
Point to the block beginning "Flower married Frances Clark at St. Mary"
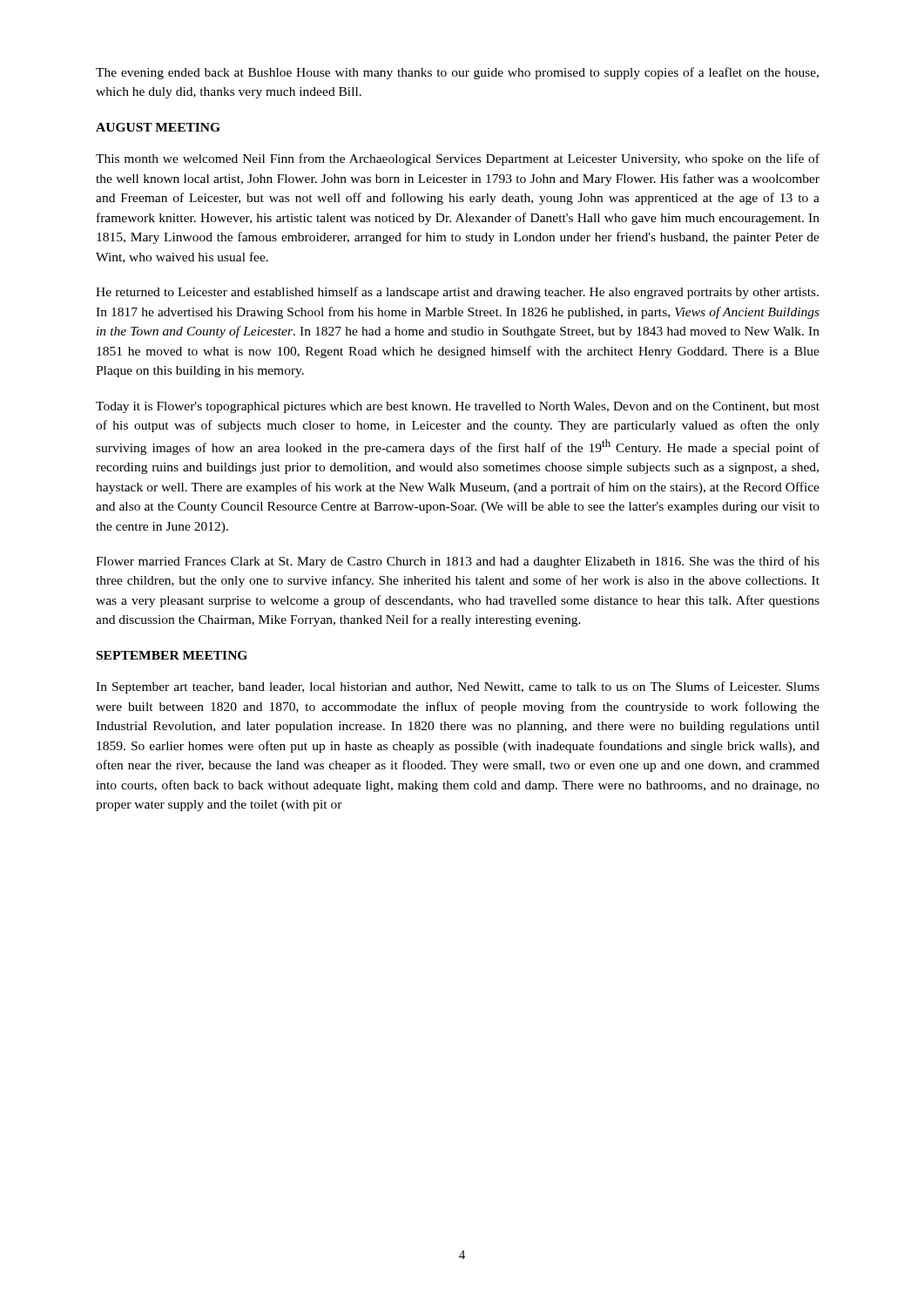click(458, 590)
